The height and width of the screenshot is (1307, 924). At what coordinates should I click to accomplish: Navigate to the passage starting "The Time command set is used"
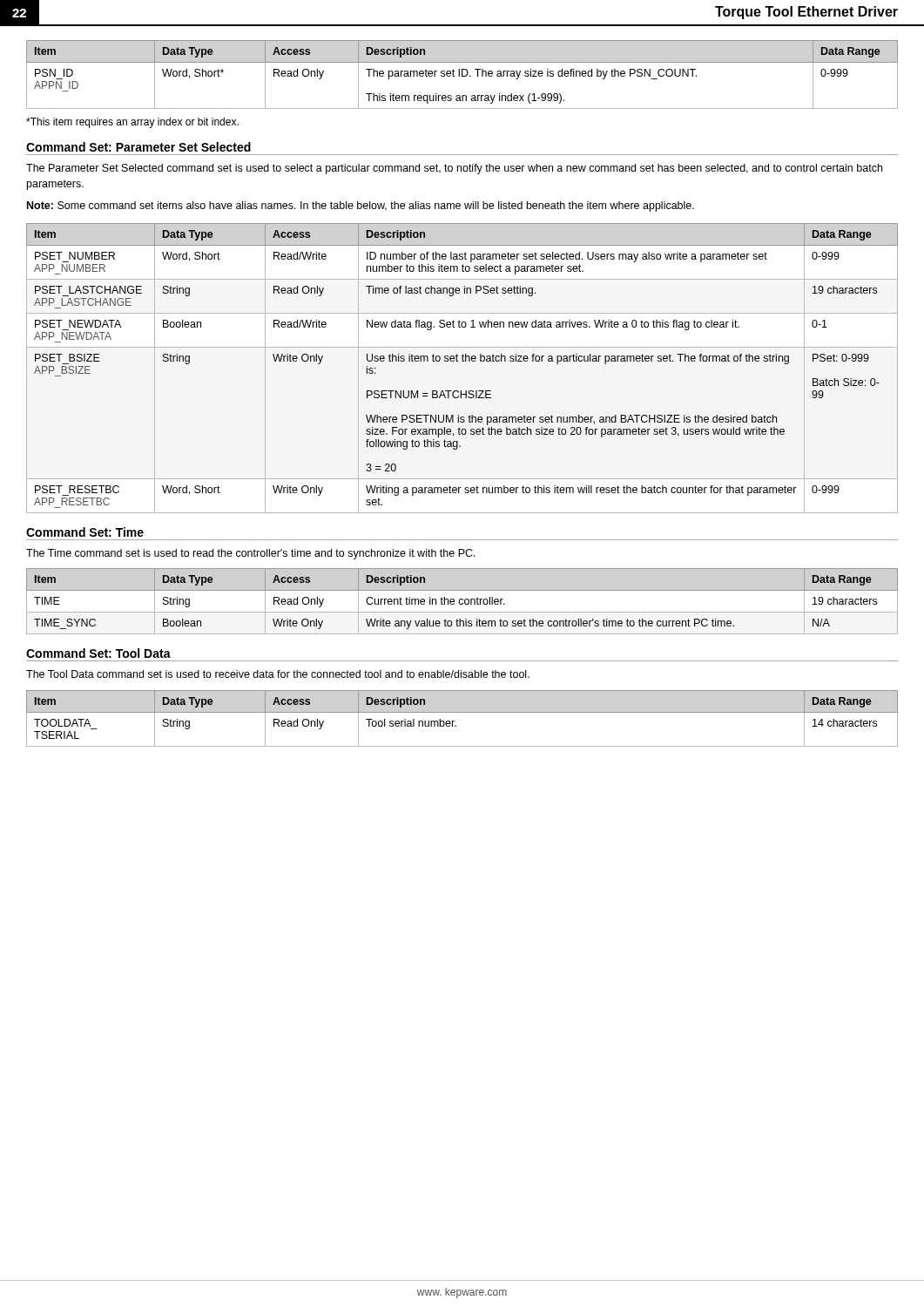coord(251,553)
